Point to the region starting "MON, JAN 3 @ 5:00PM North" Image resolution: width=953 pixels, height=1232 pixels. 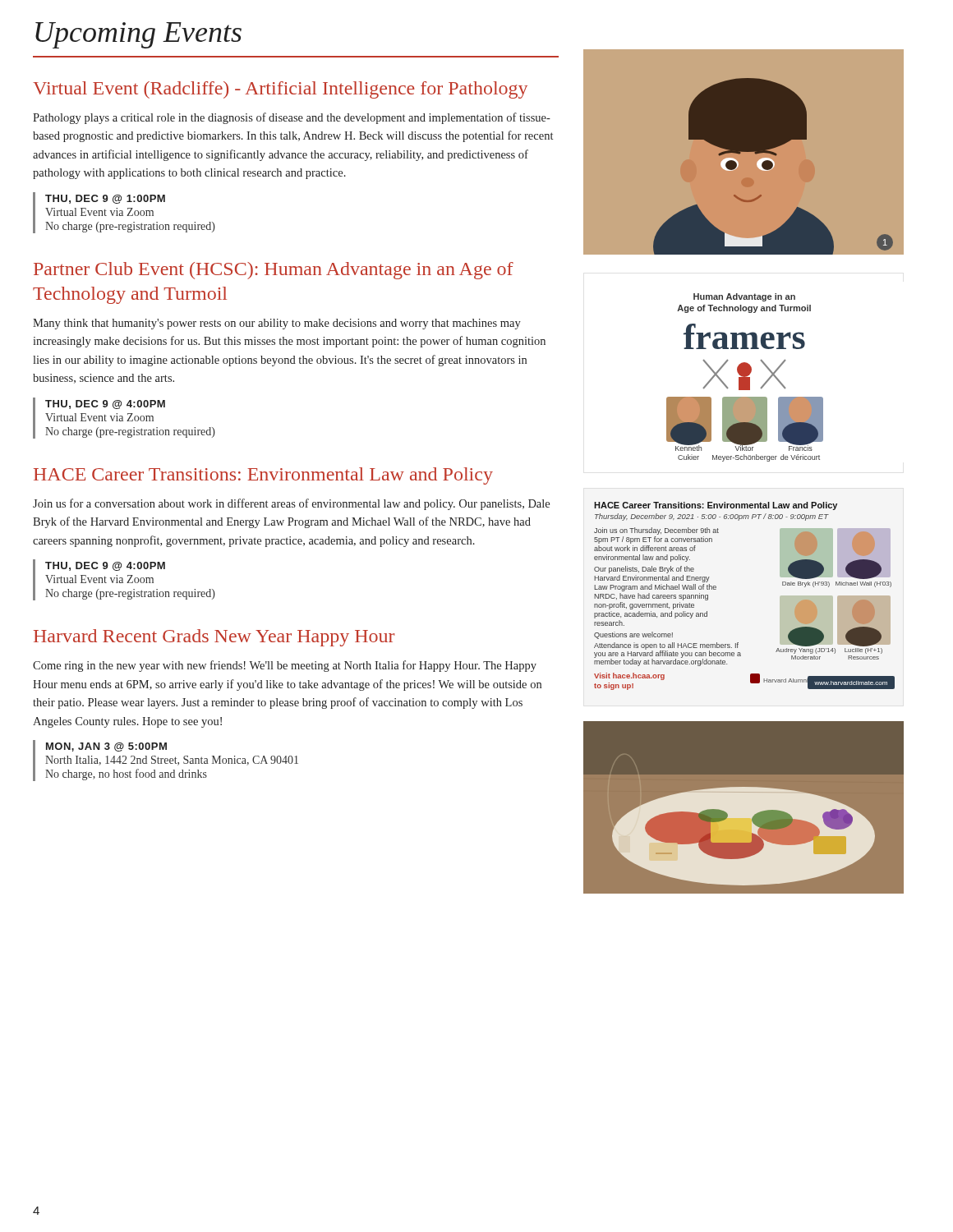click(302, 761)
